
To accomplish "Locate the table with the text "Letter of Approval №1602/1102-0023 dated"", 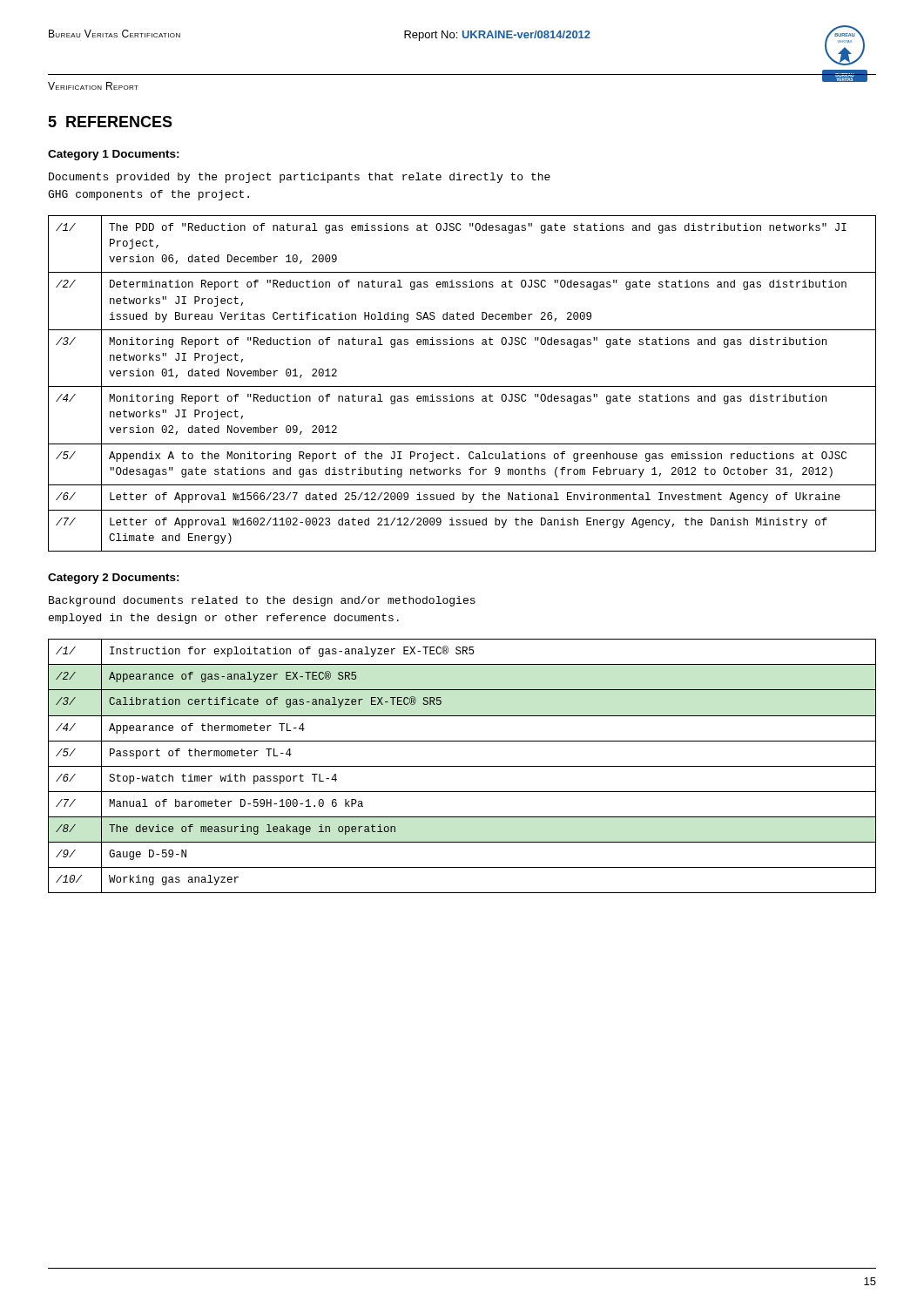I will click(x=462, y=383).
